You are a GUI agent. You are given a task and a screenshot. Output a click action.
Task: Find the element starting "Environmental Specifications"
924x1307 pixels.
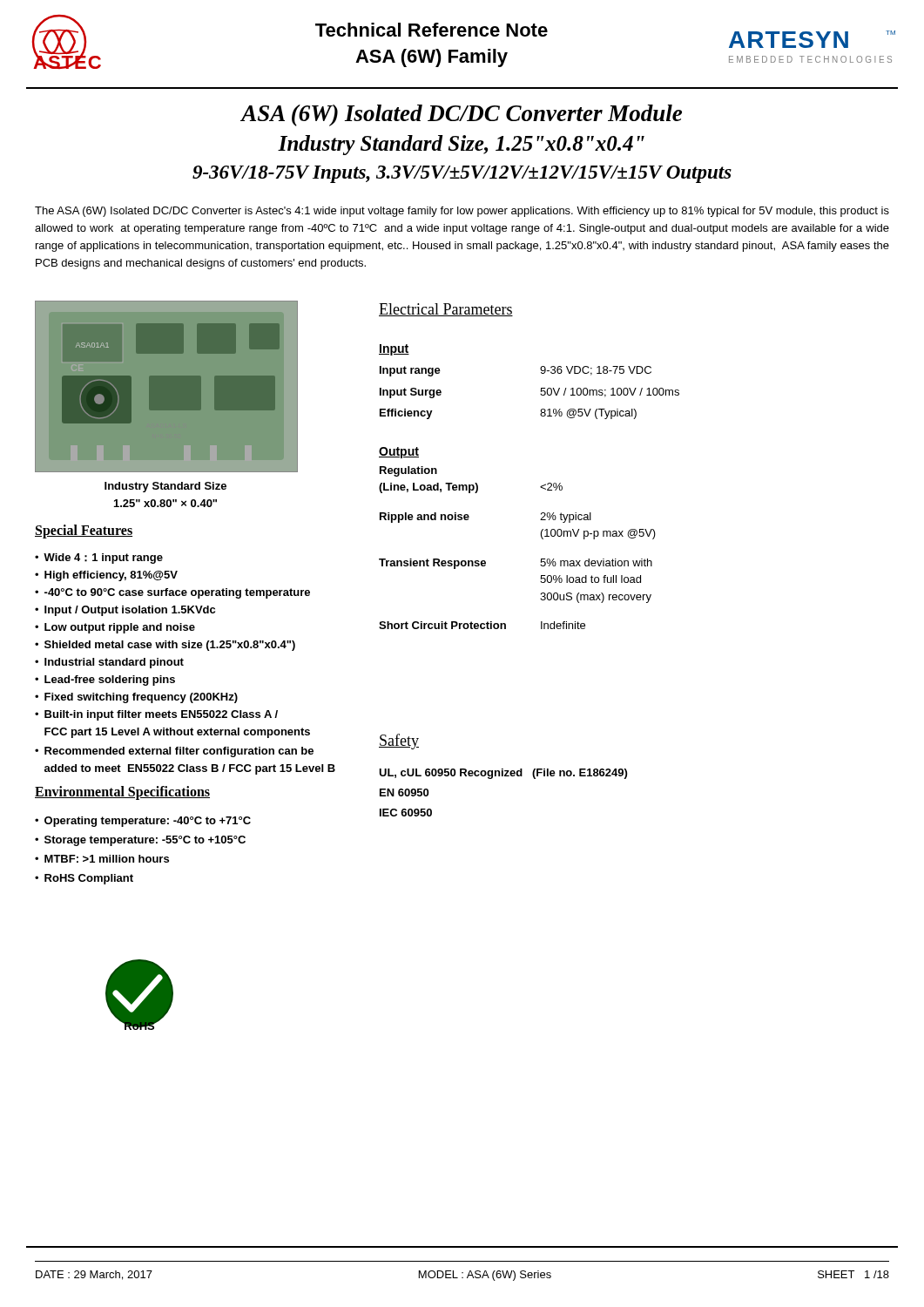pyautogui.click(x=122, y=792)
